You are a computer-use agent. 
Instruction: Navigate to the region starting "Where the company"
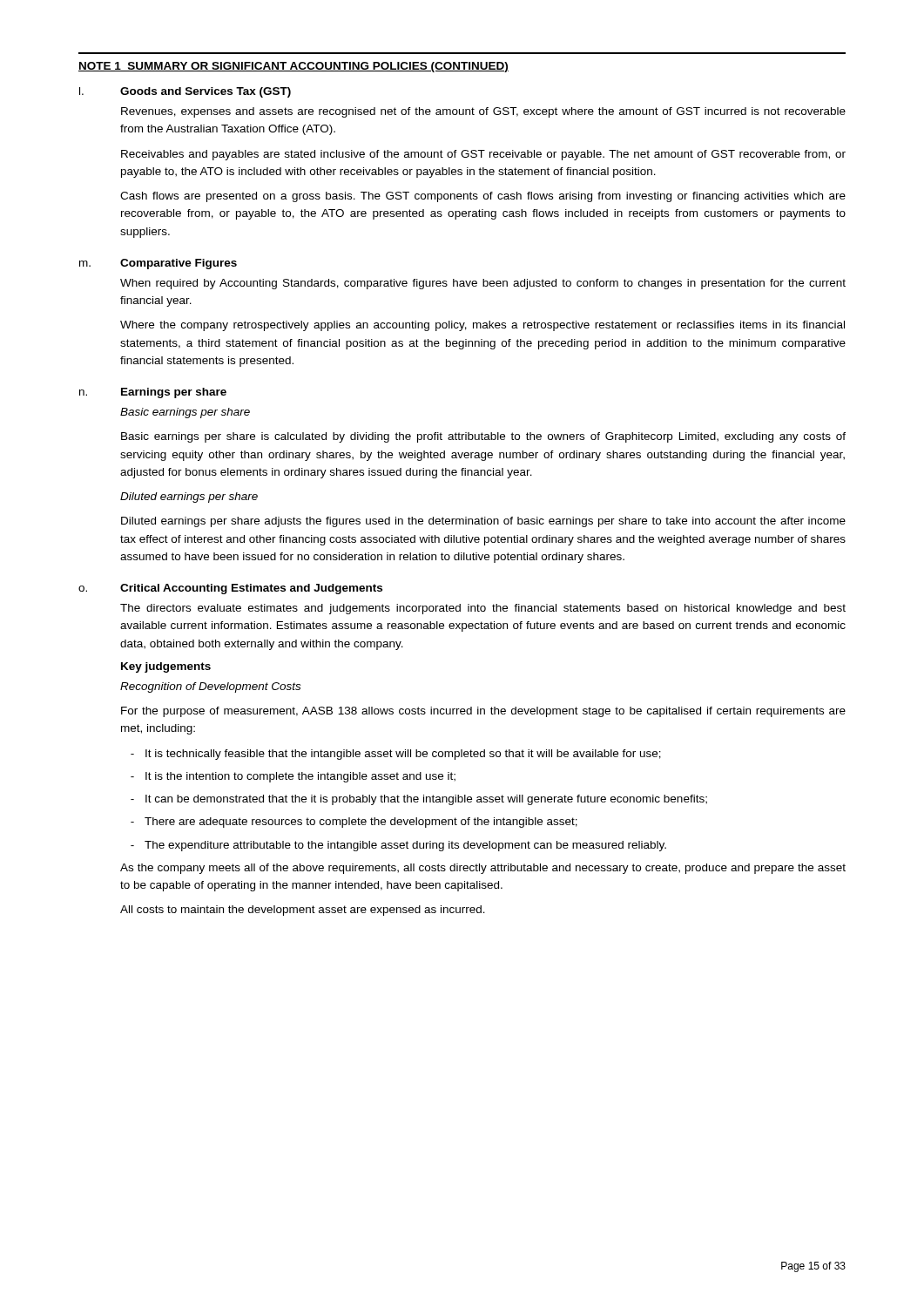(x=483, y=342)
